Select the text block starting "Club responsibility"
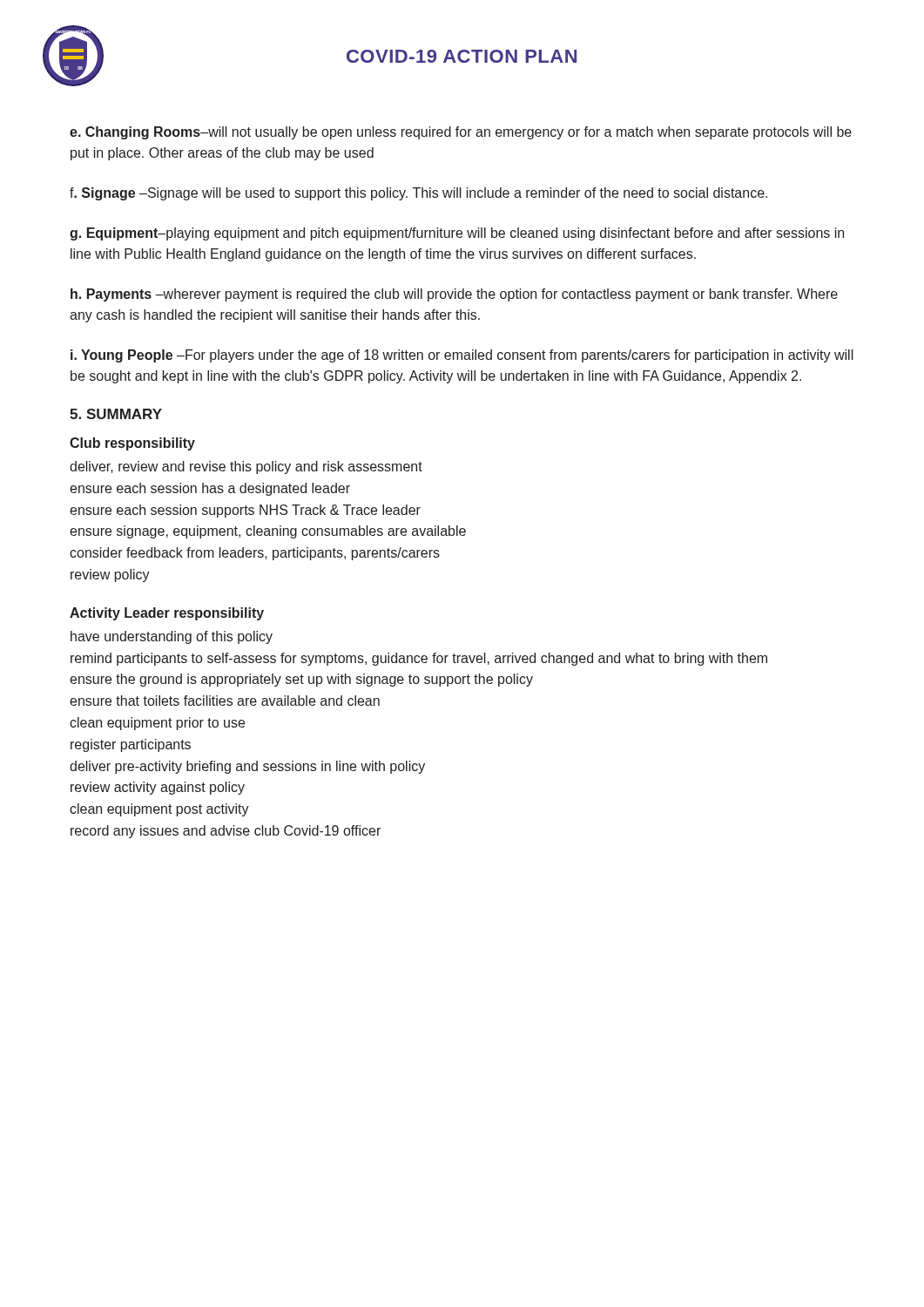Viewport: 924px width, 1307px height. 132,443
